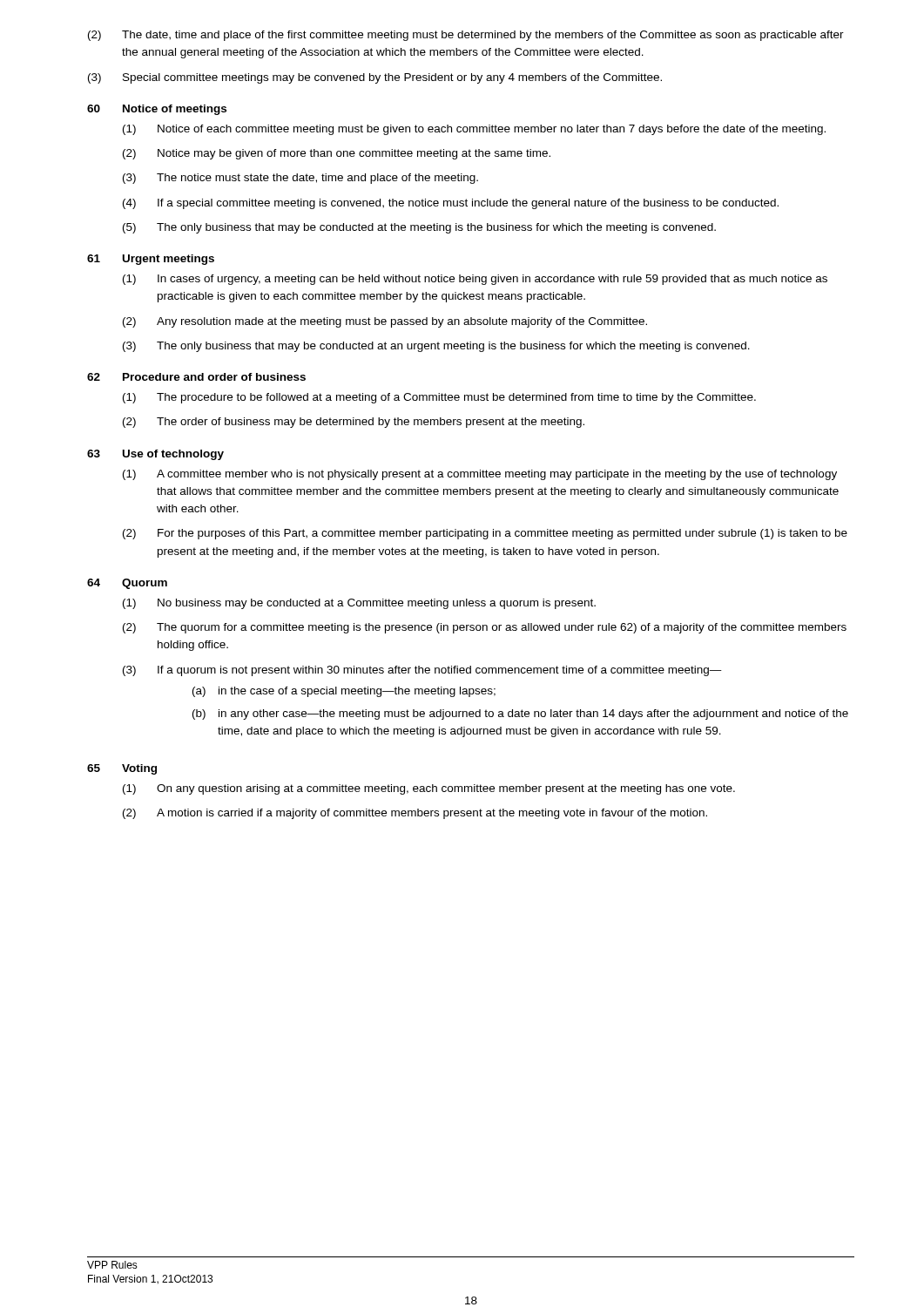Find the section header containing "60 Notice of meetings"

(157, 108)
